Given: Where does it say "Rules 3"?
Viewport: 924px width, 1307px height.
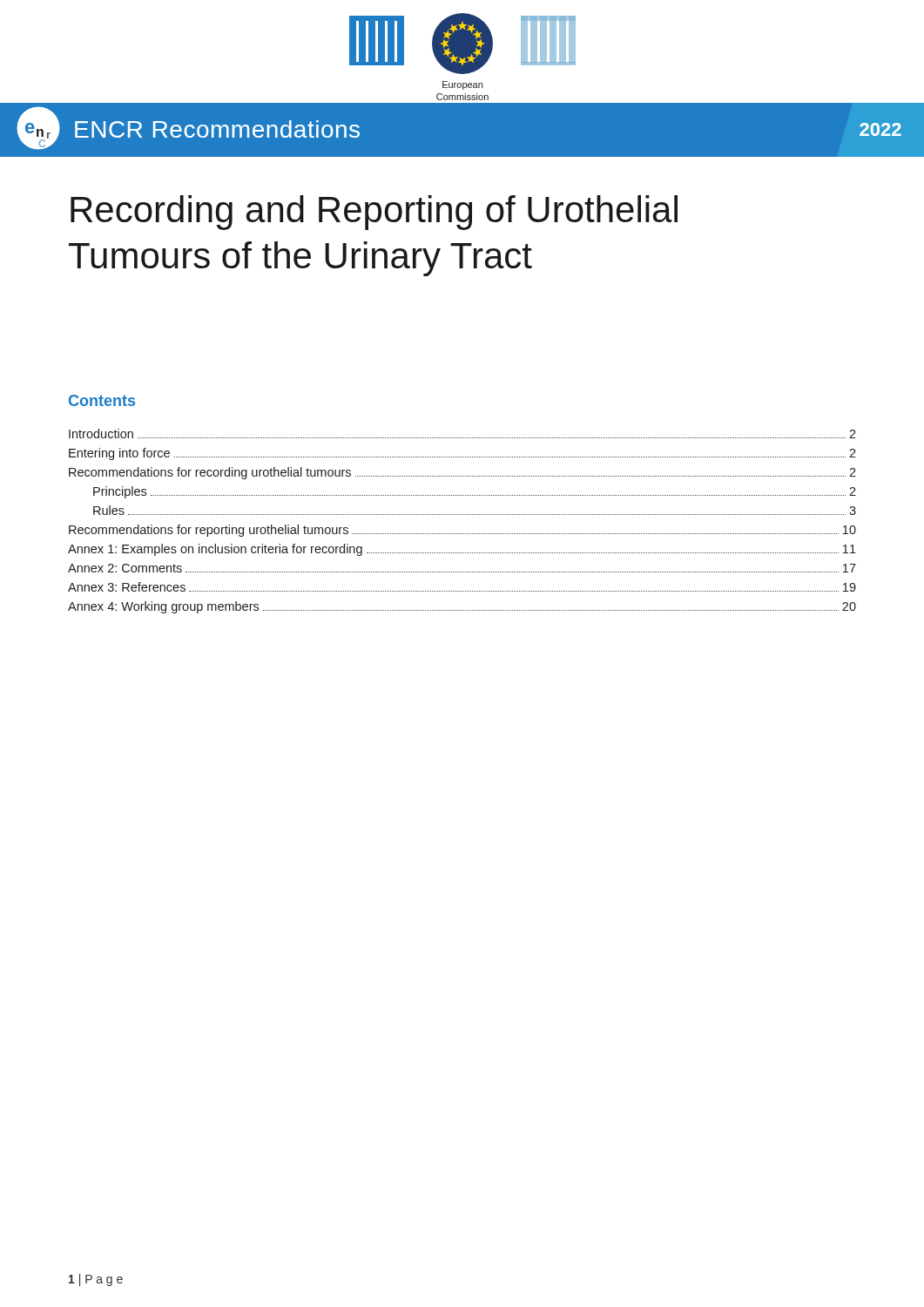Looking at the screenshot, I should (x=474, y=511).
